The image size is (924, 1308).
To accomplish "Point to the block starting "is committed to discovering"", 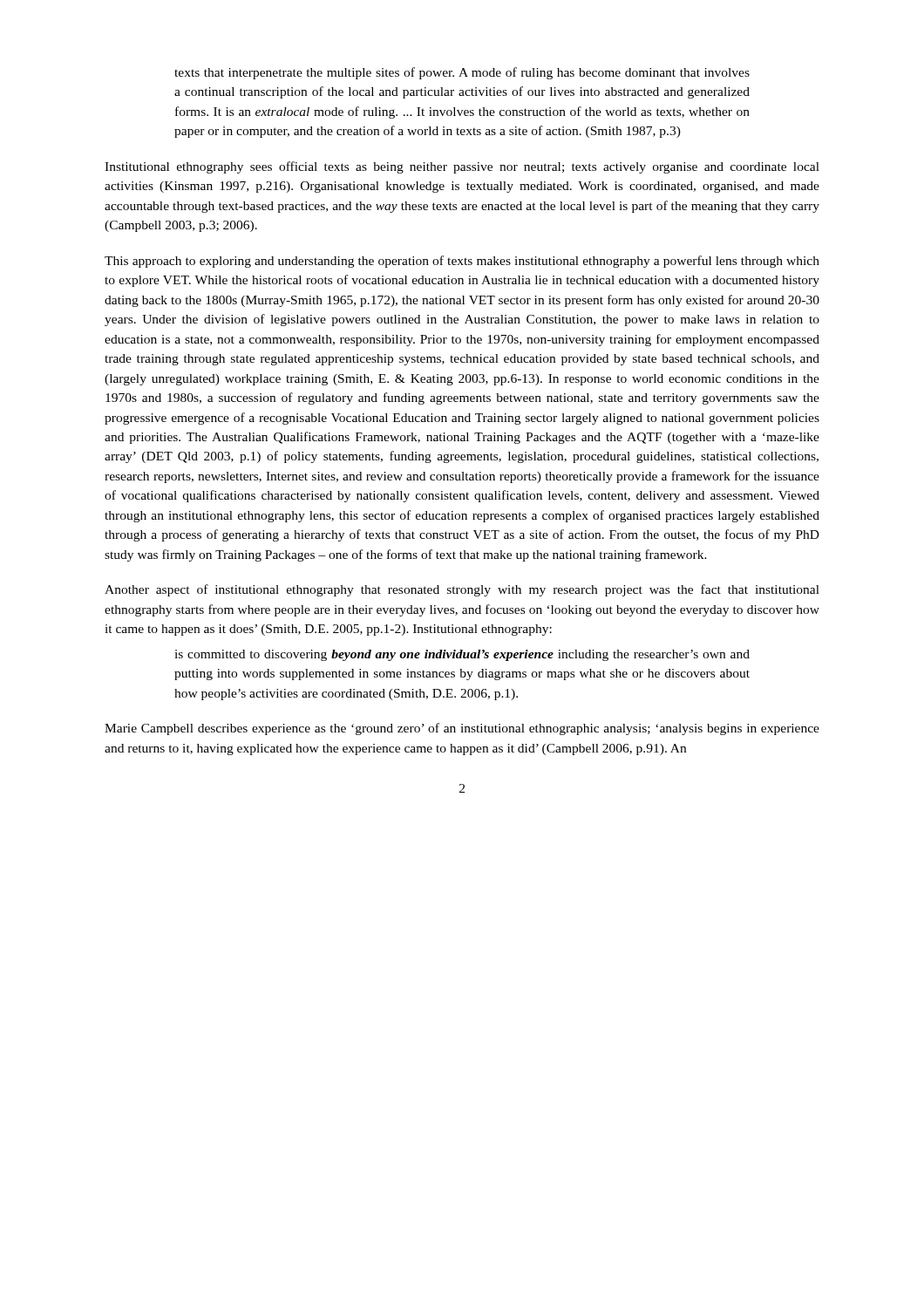I will 462,673.
